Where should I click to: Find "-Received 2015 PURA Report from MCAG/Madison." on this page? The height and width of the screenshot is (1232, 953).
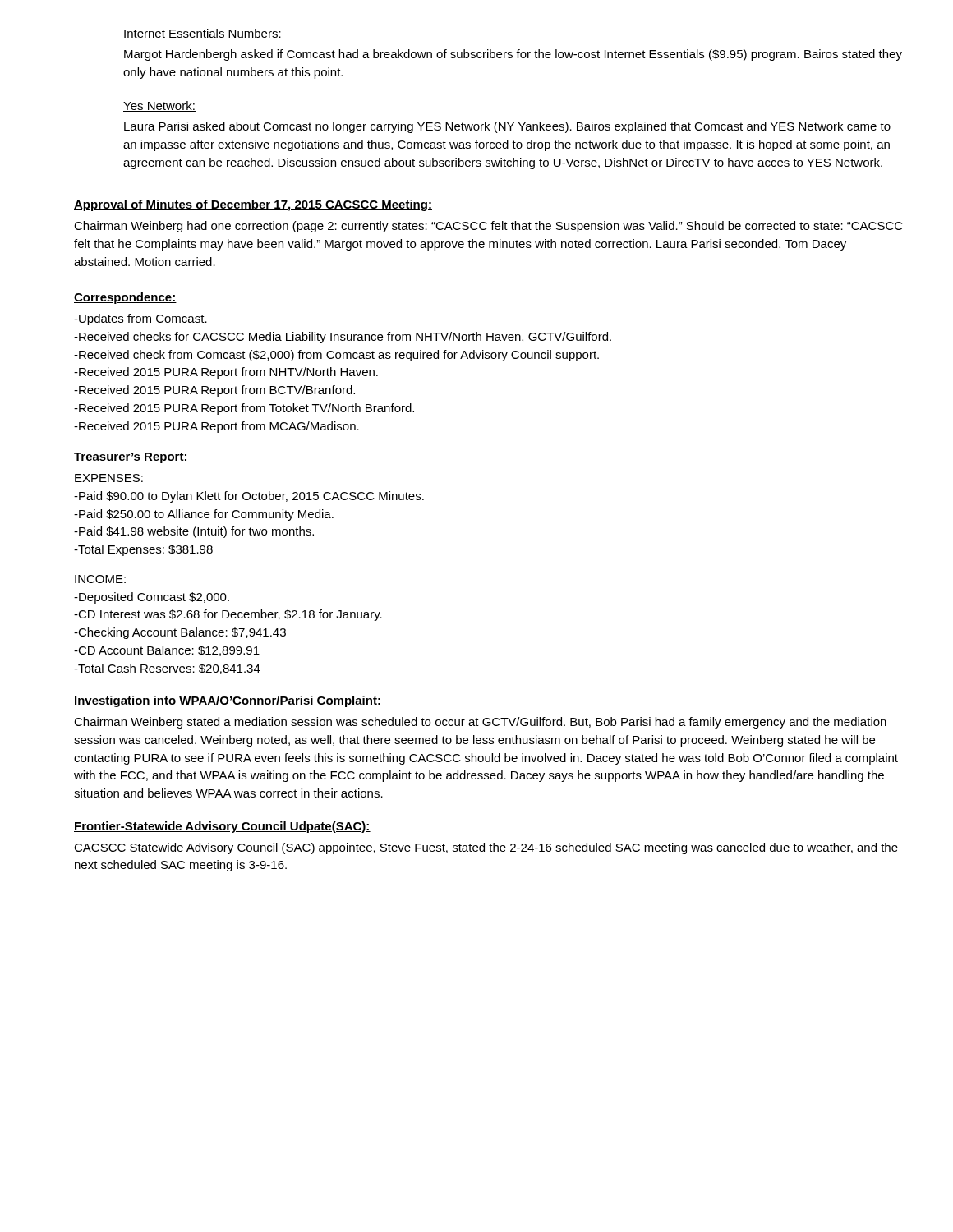pyautogui.click(x=217, y=425)
